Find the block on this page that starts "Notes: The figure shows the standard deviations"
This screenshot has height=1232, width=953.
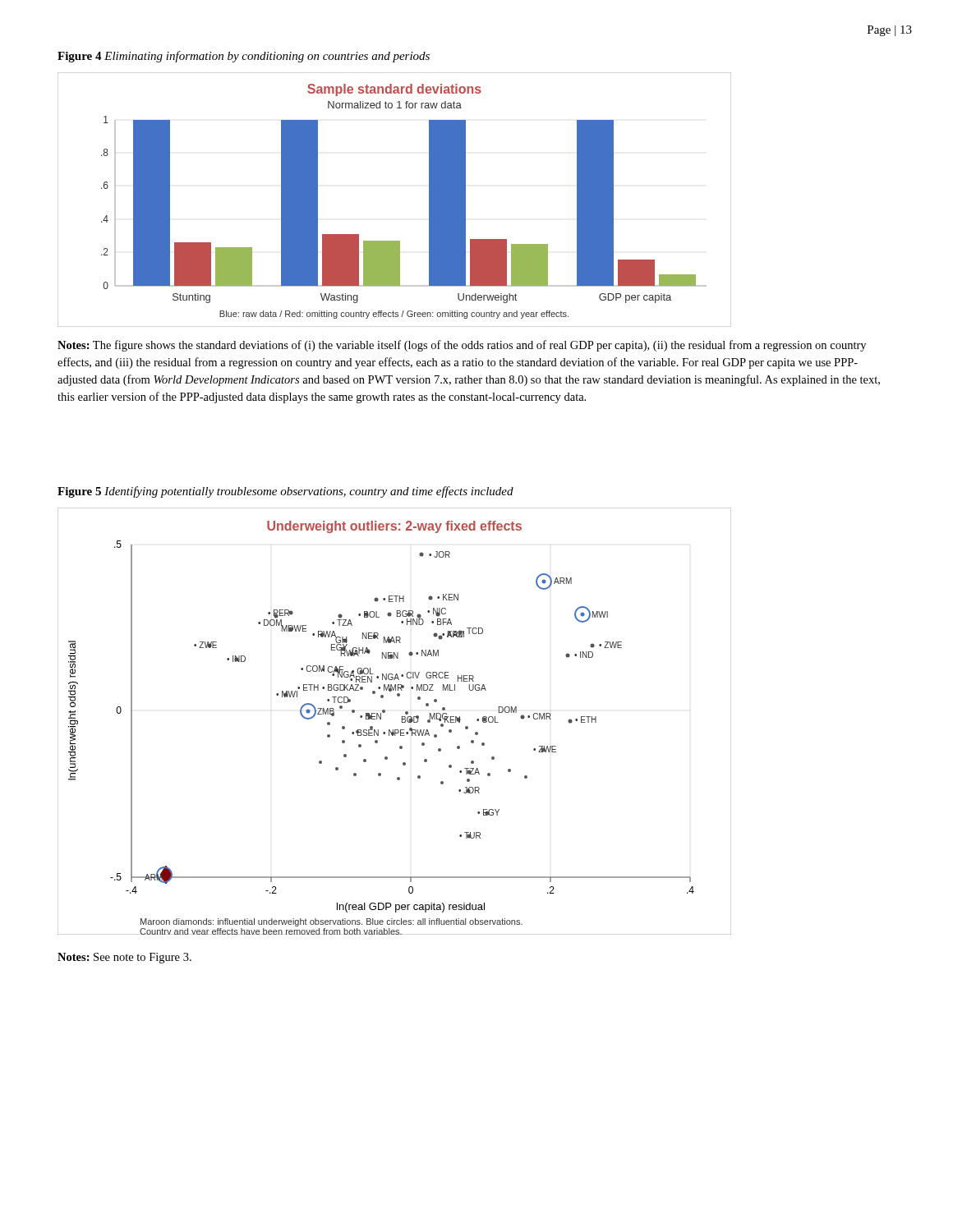pos(469,371)
